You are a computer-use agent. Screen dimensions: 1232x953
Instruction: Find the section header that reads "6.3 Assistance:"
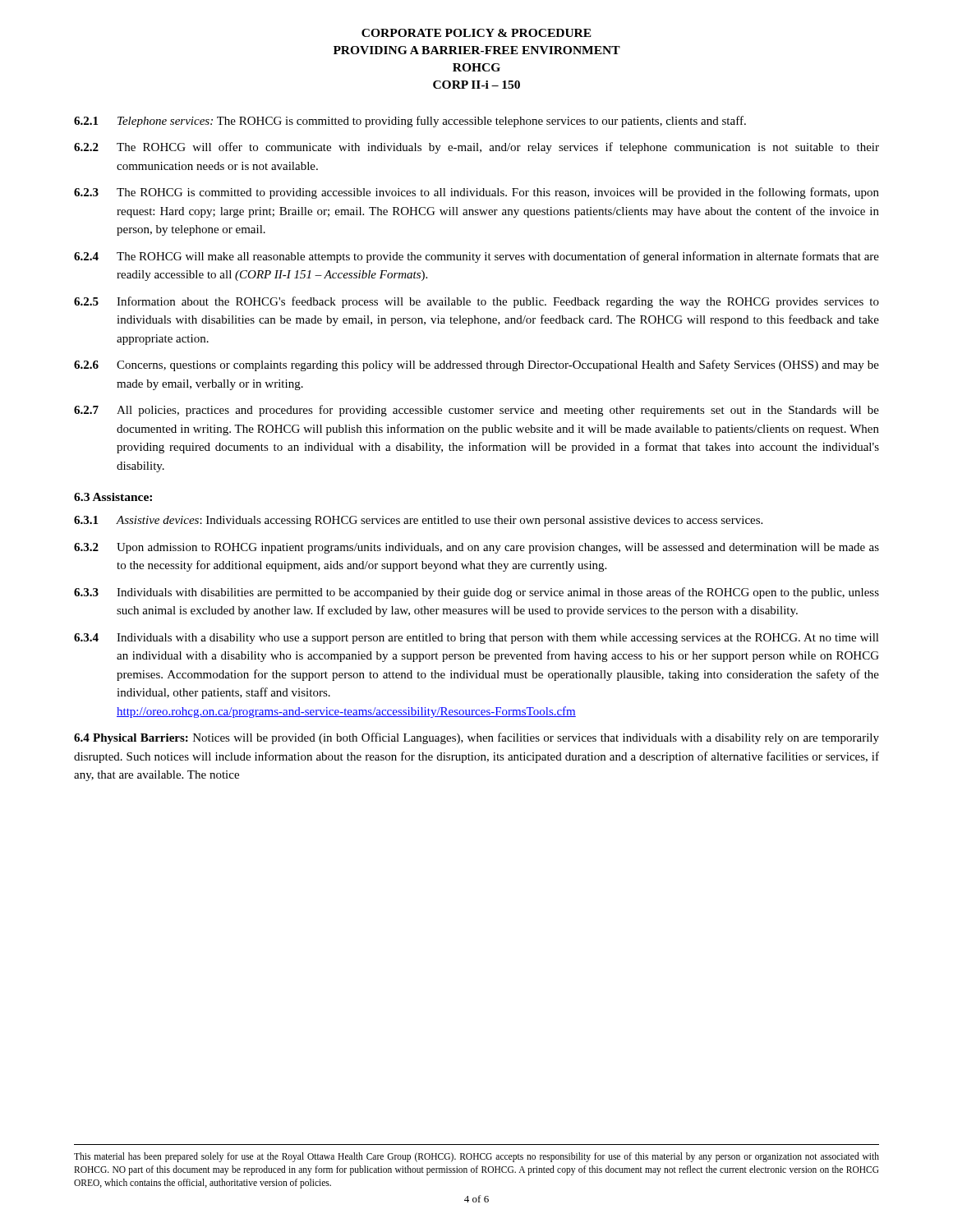coord(114,497)
